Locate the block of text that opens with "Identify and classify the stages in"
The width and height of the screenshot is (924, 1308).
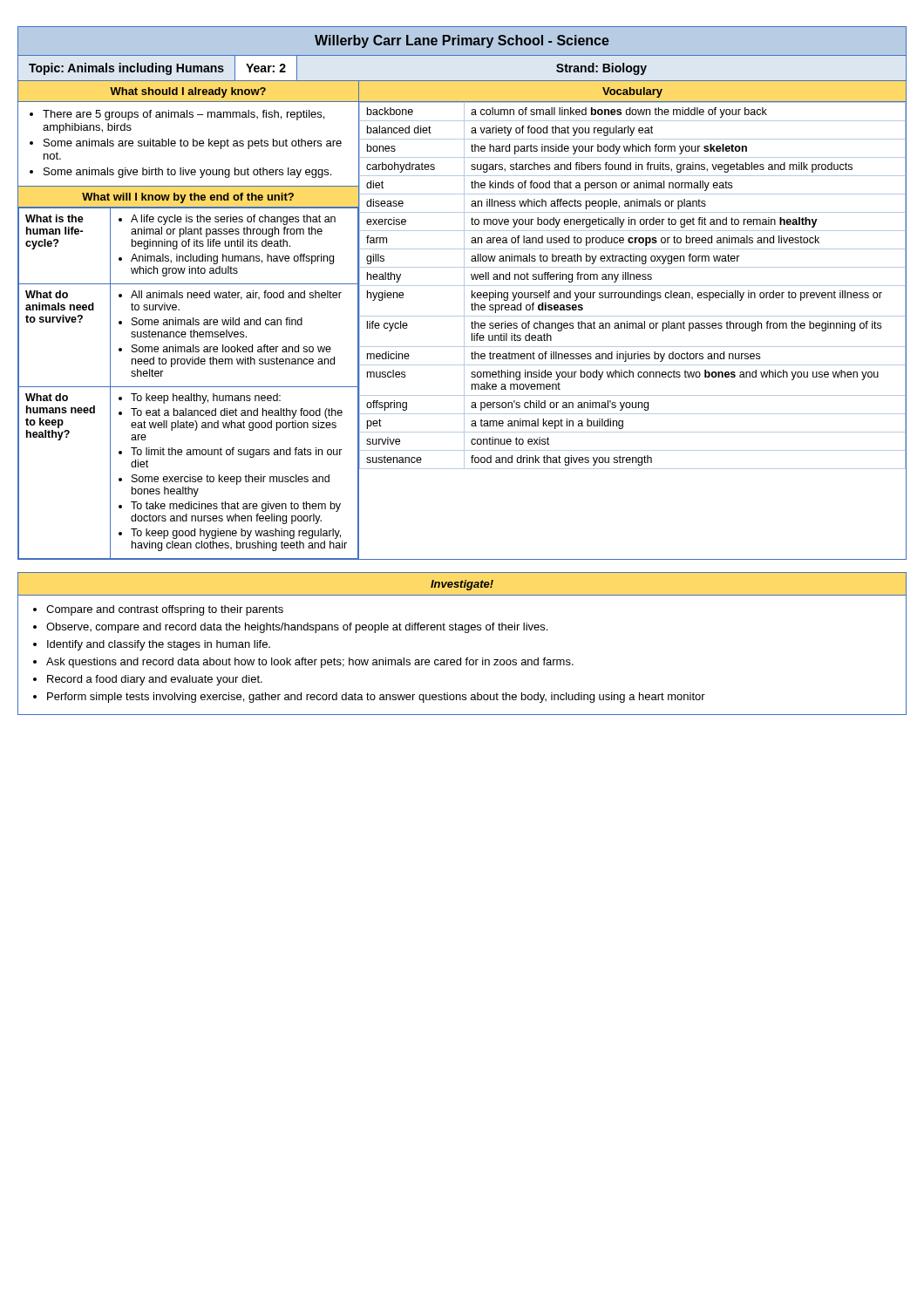coord(470,644)
